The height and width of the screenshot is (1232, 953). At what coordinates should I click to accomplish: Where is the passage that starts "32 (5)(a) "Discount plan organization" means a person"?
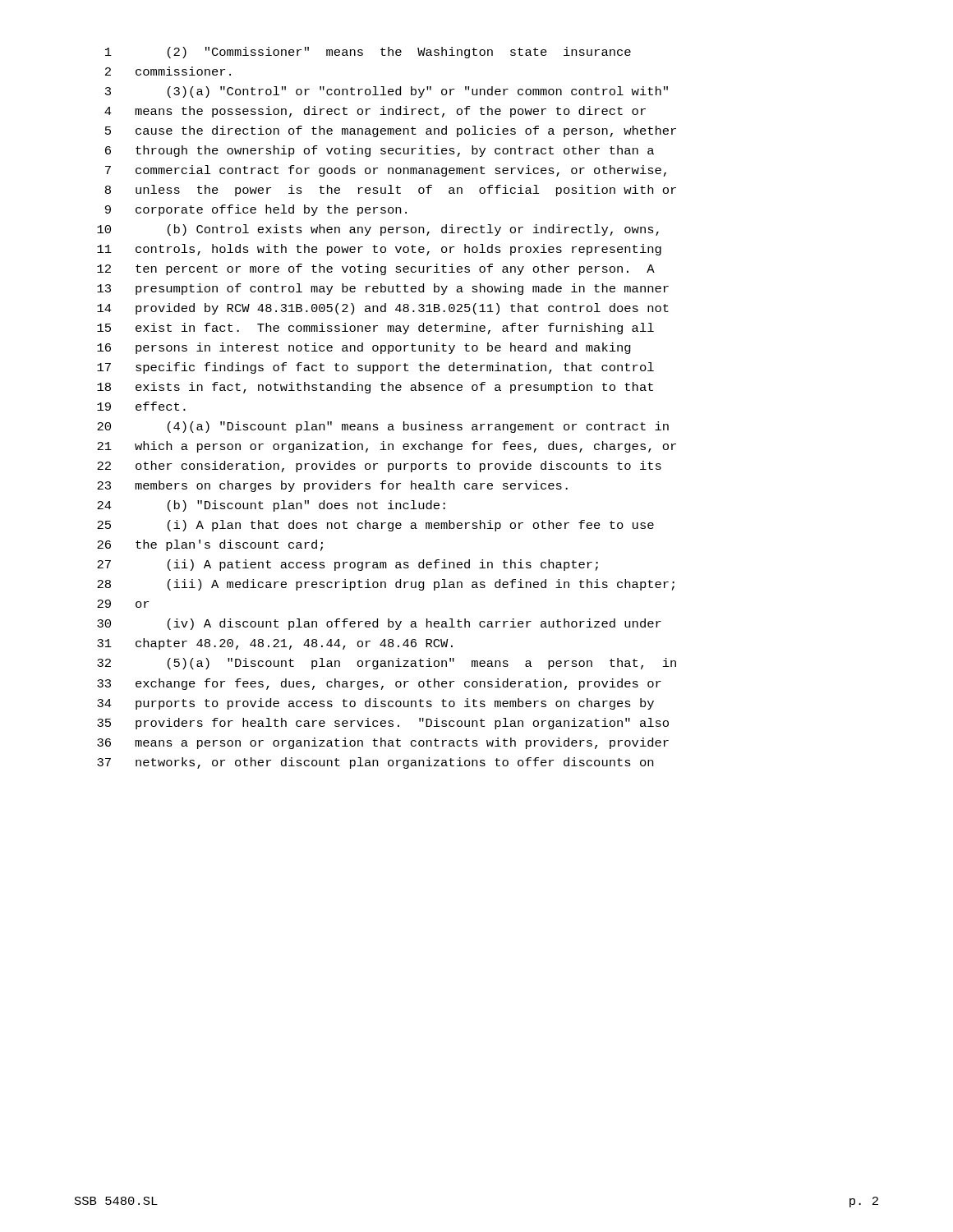tap(476, 664)
